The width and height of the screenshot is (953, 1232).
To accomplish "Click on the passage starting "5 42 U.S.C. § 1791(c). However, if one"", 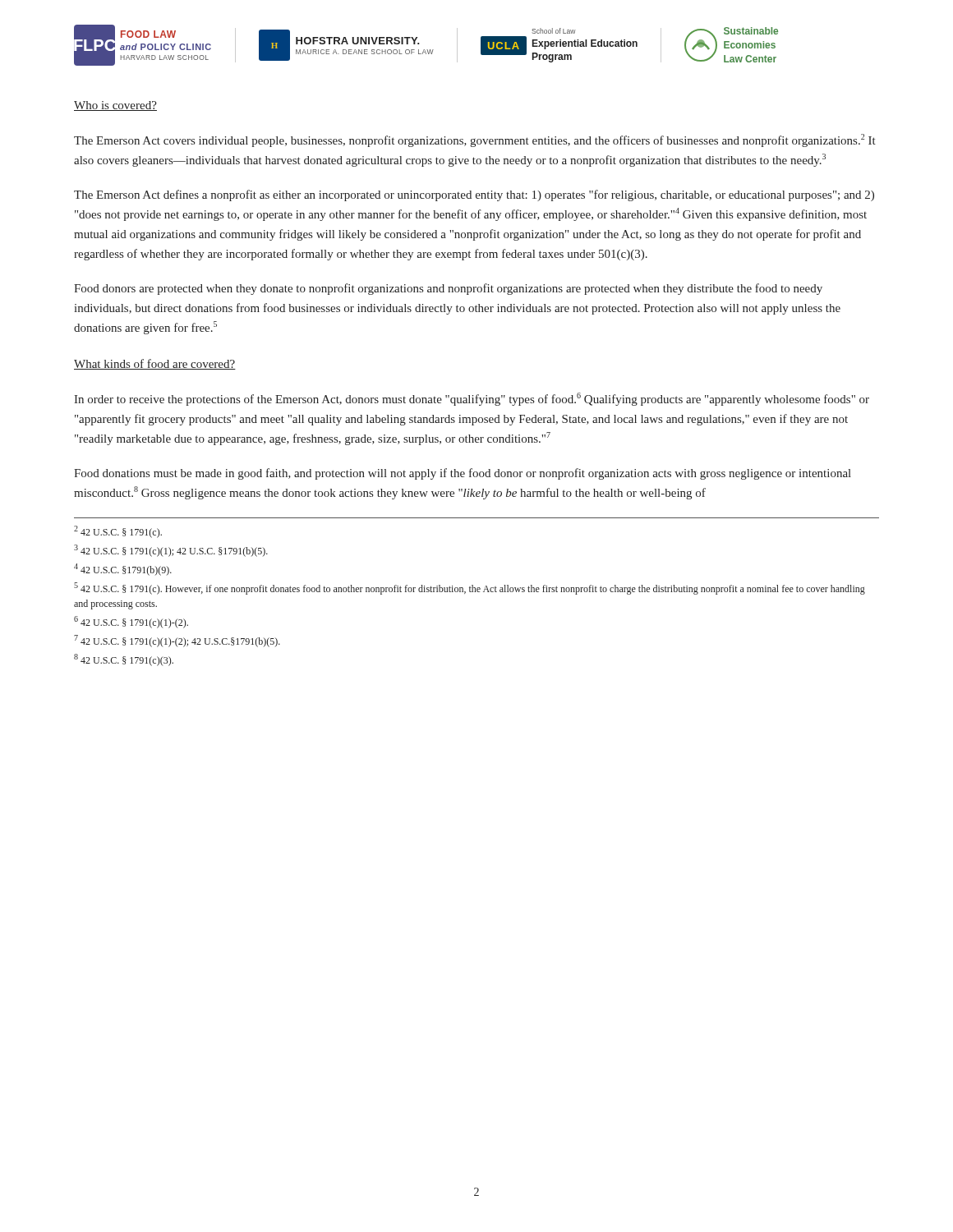I will (x=469, y=595).
